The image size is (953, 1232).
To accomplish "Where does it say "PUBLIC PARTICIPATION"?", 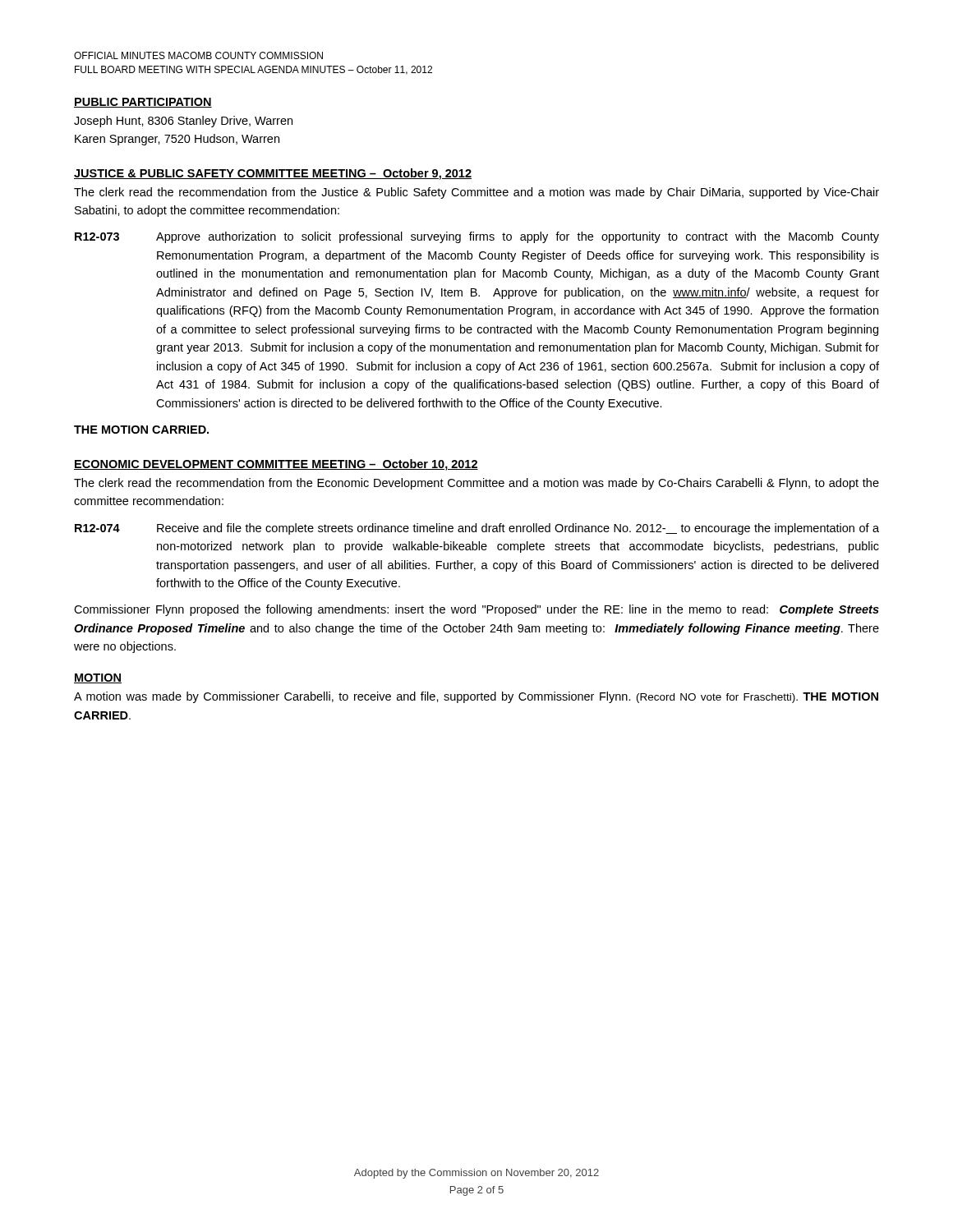I will [143, 102].
